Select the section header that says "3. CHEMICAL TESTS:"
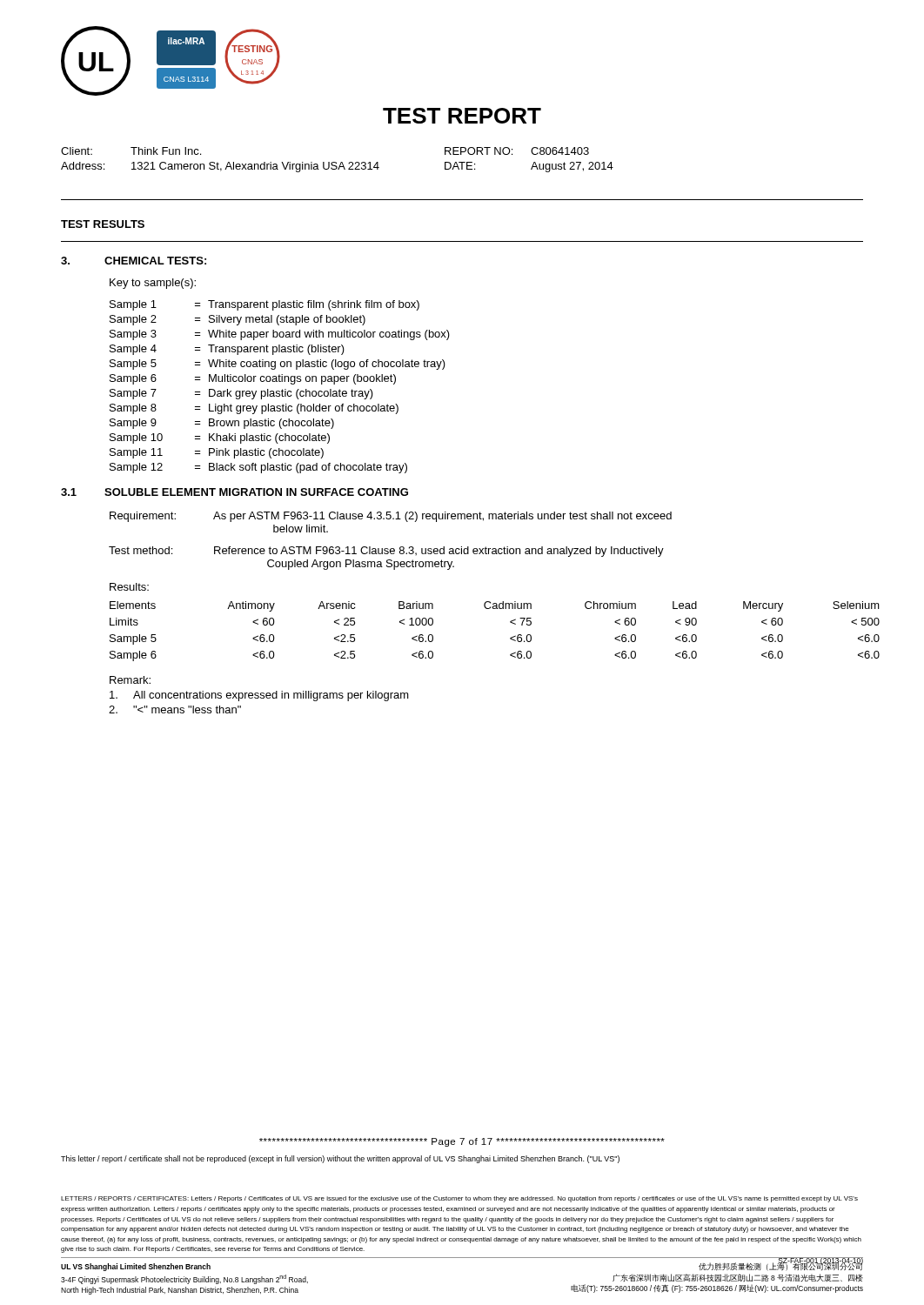This screenshot has width=924, height=1305. [134, 261]
